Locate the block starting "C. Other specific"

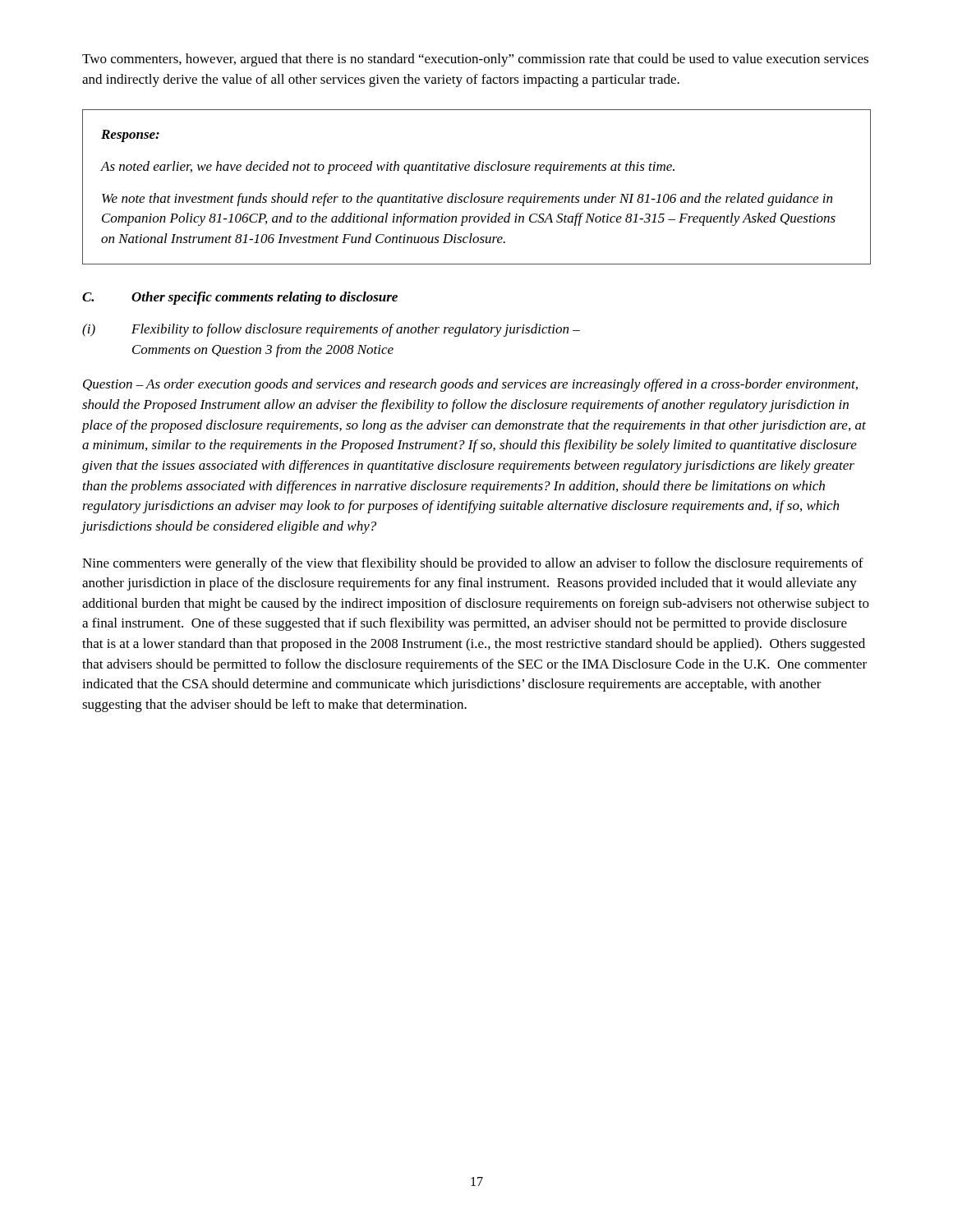pyautogui.click(x=240, y=298)
